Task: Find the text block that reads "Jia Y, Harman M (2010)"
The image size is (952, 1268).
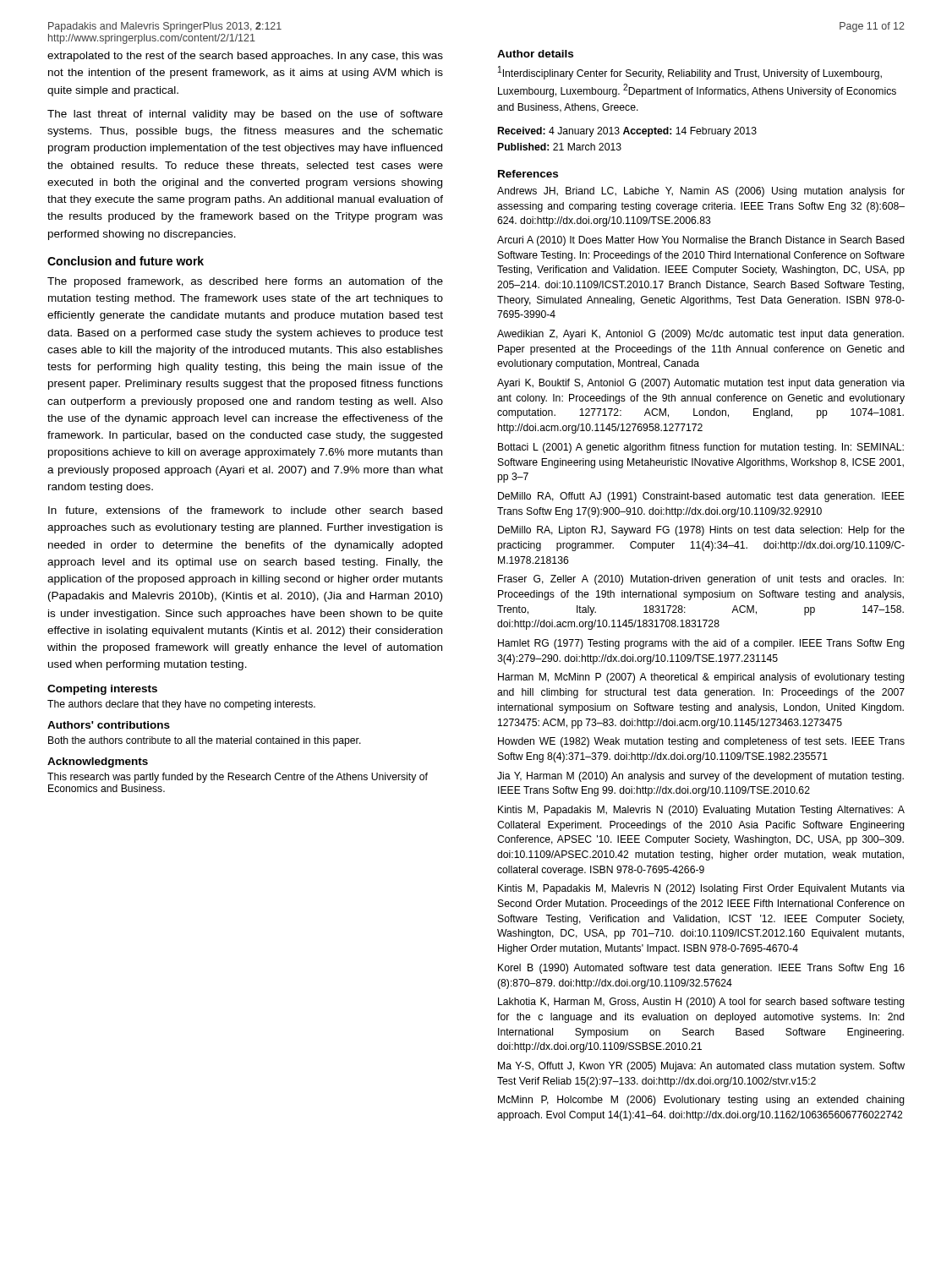Action: (x=701, y=783)
